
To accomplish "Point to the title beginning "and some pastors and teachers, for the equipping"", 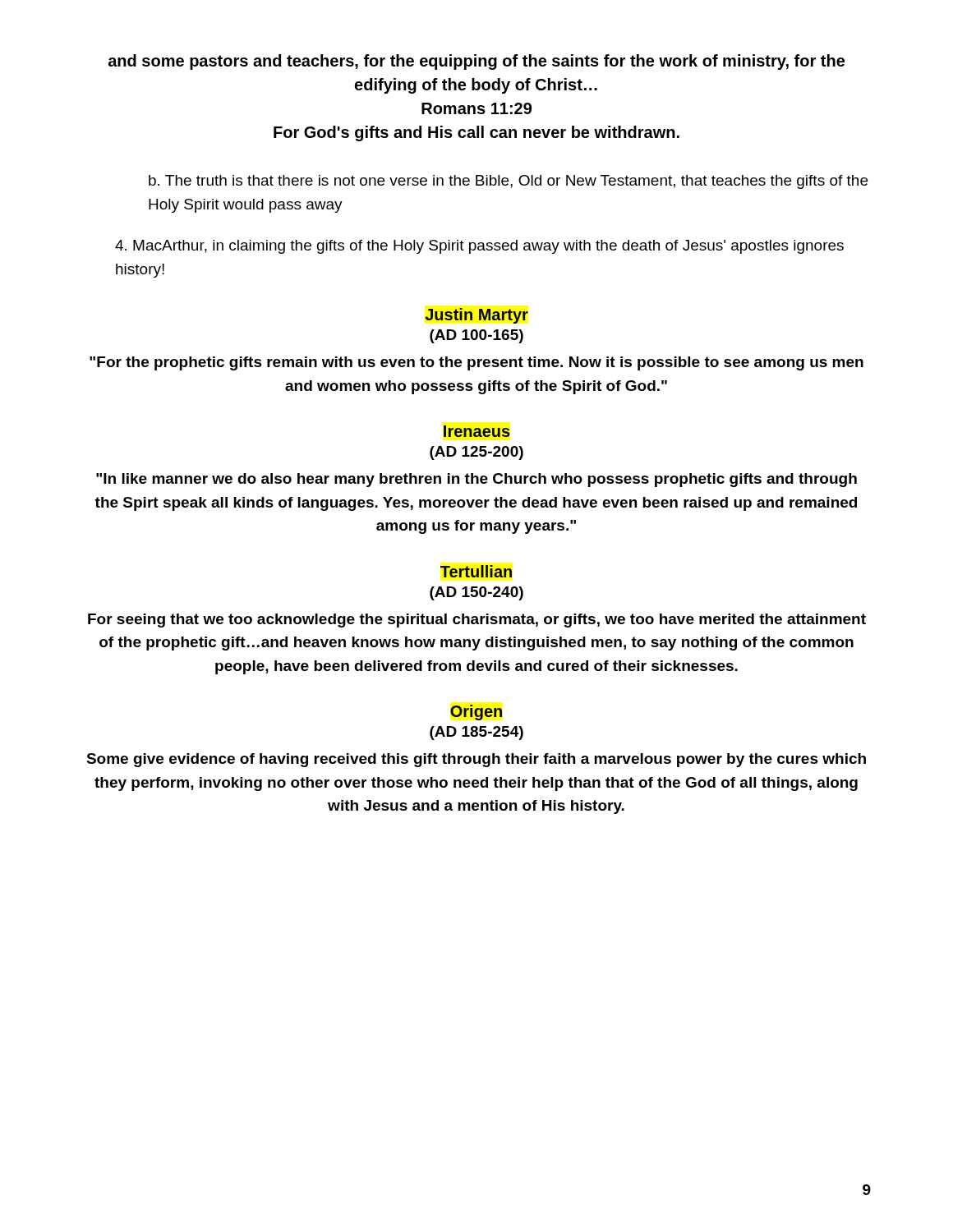I will point(476,97).
